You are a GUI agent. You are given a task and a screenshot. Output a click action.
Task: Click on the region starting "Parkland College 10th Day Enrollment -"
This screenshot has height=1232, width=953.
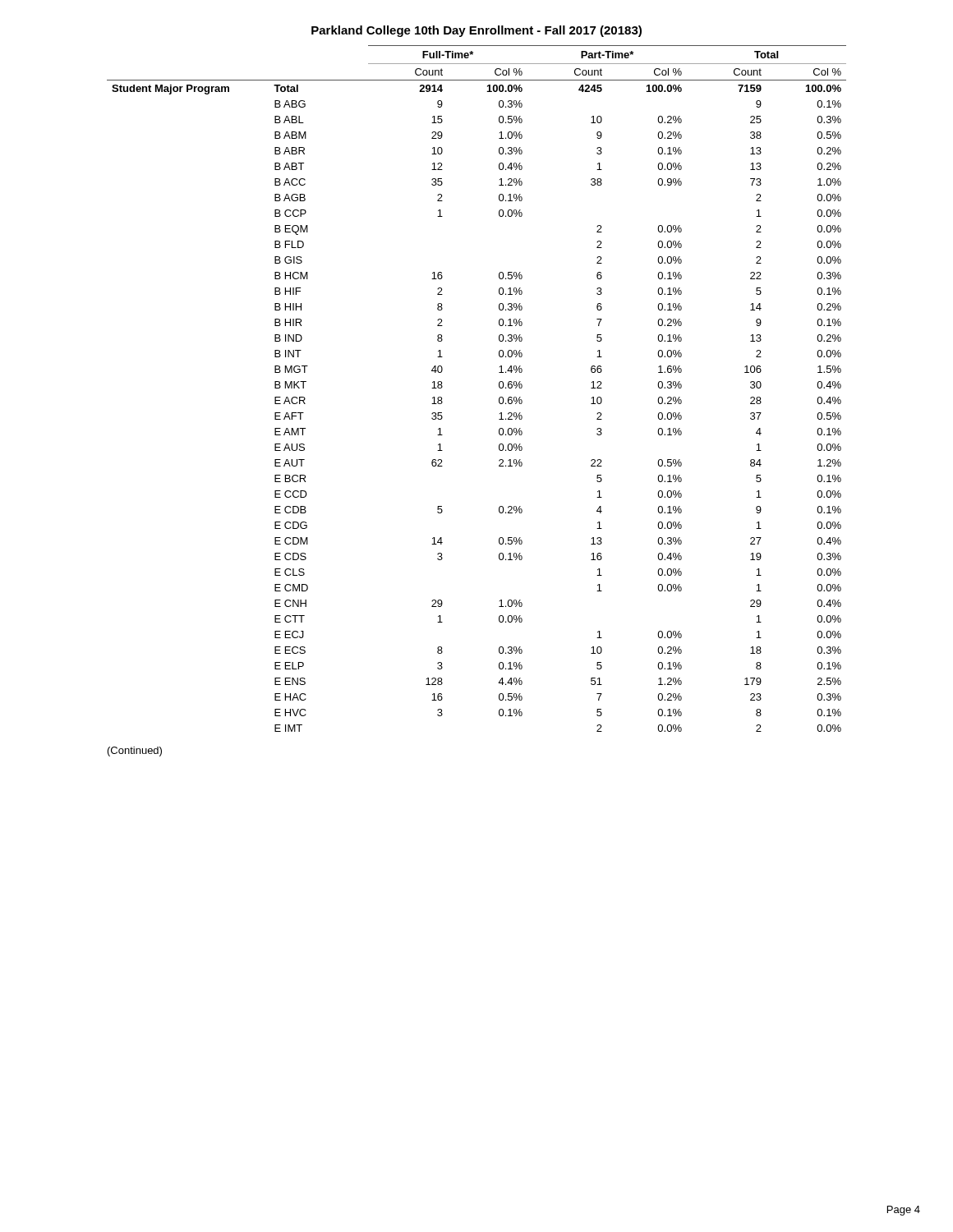pos(476,30)
